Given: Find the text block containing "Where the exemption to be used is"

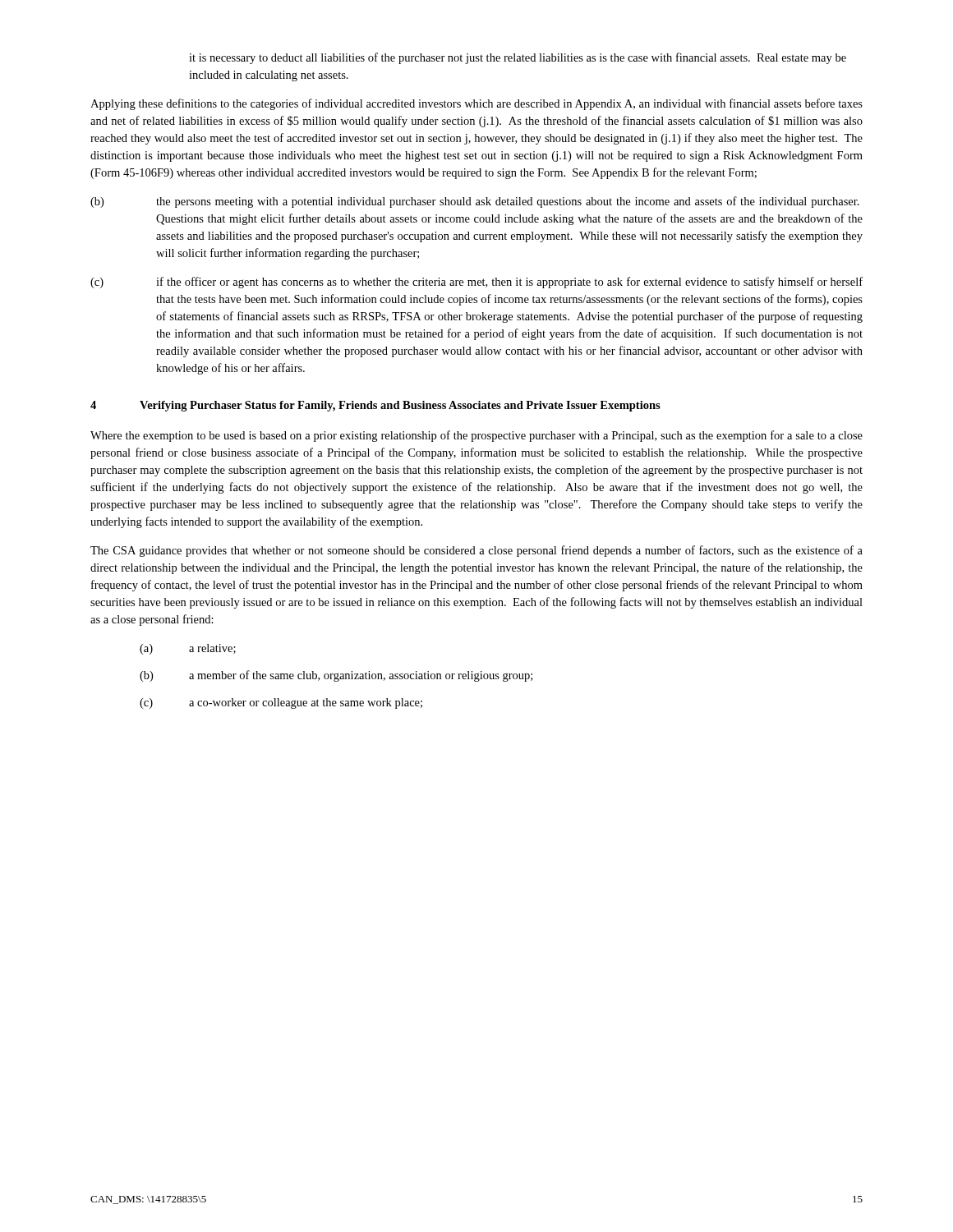Looking at the screenshot, I should (x=476, y=479).
